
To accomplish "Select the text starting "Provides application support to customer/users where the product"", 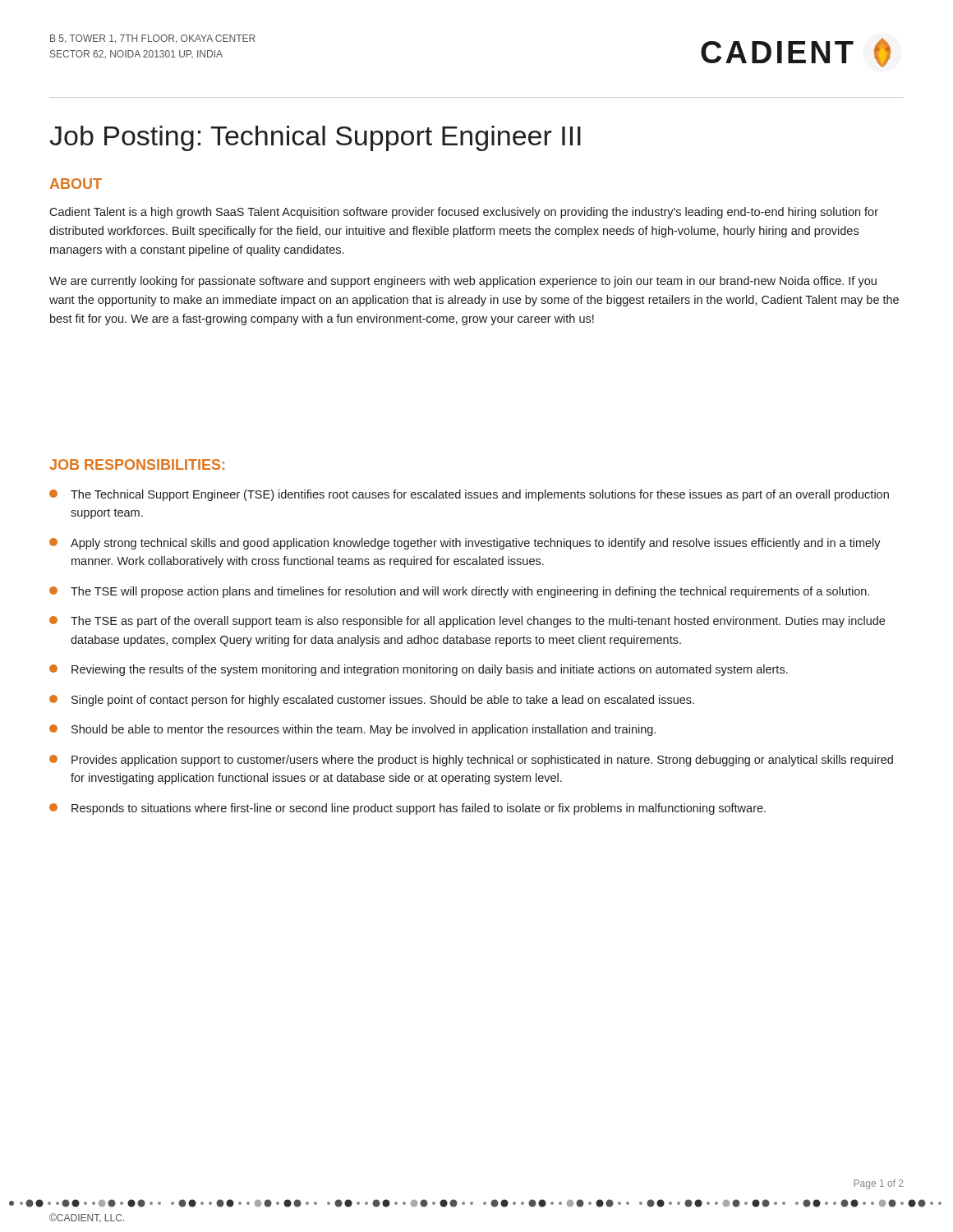I will click(x=476, y=769).
